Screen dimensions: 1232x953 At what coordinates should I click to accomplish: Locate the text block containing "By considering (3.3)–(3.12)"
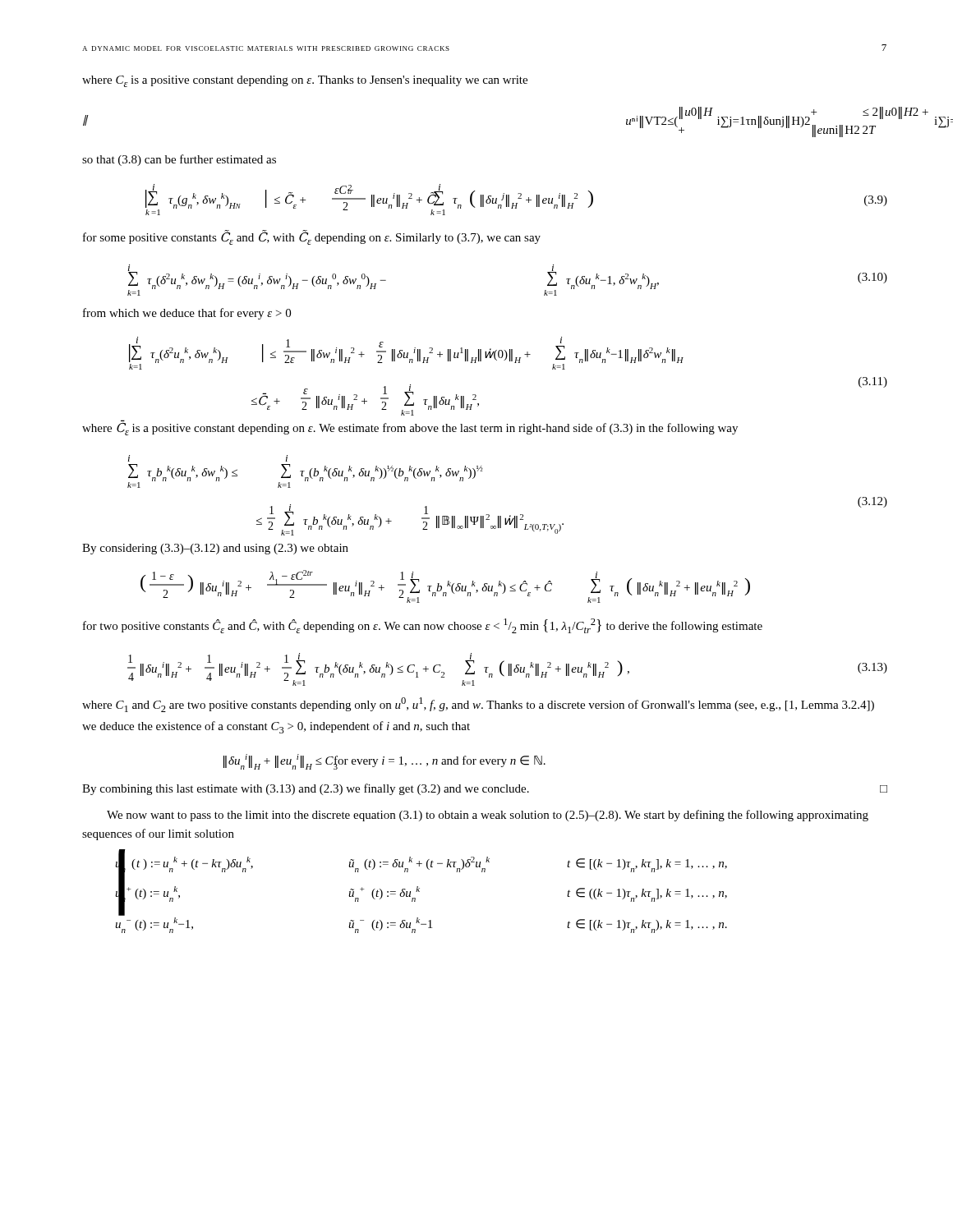click(215, 548)
